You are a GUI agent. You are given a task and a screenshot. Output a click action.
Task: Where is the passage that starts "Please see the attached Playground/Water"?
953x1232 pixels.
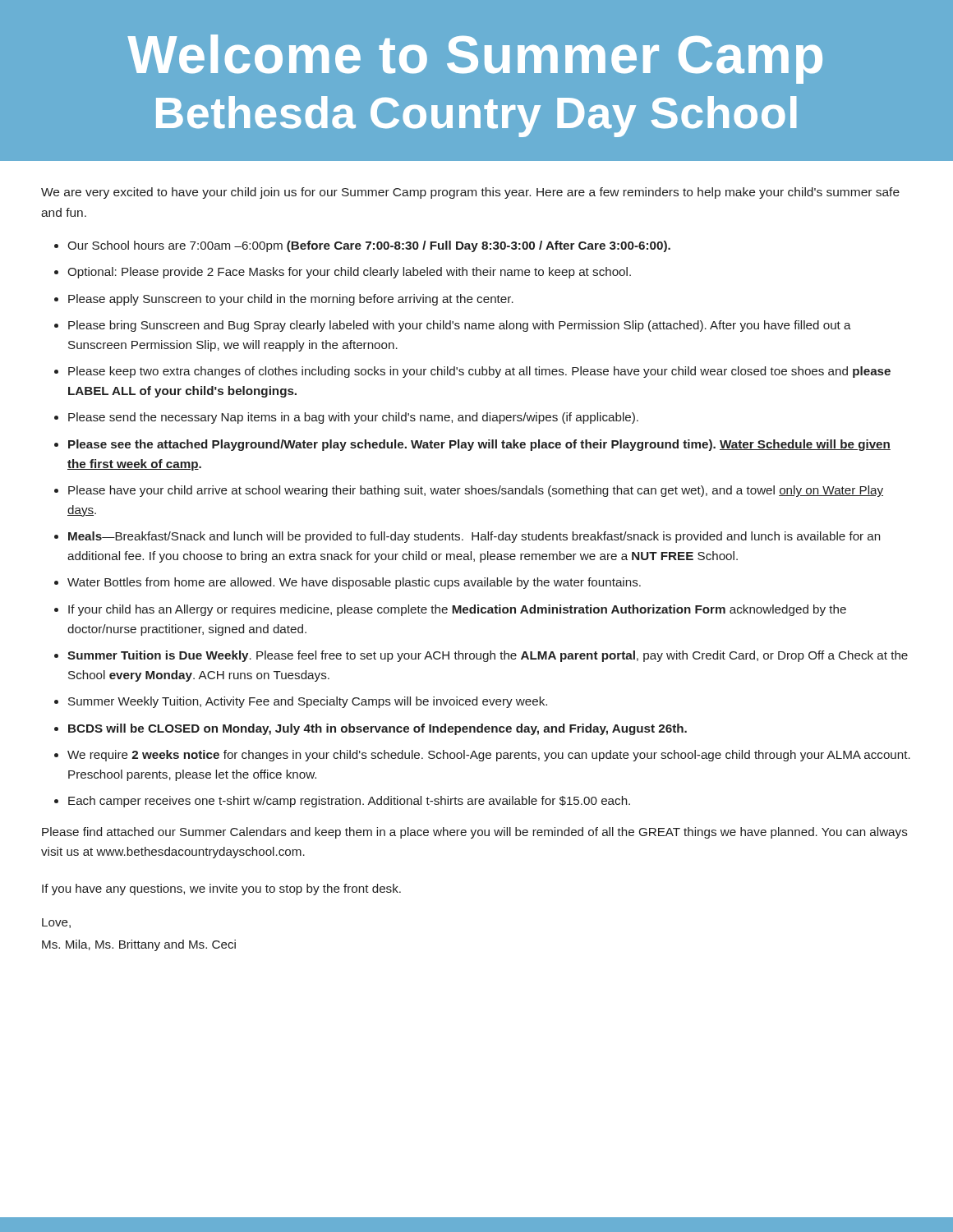[479, 454]
